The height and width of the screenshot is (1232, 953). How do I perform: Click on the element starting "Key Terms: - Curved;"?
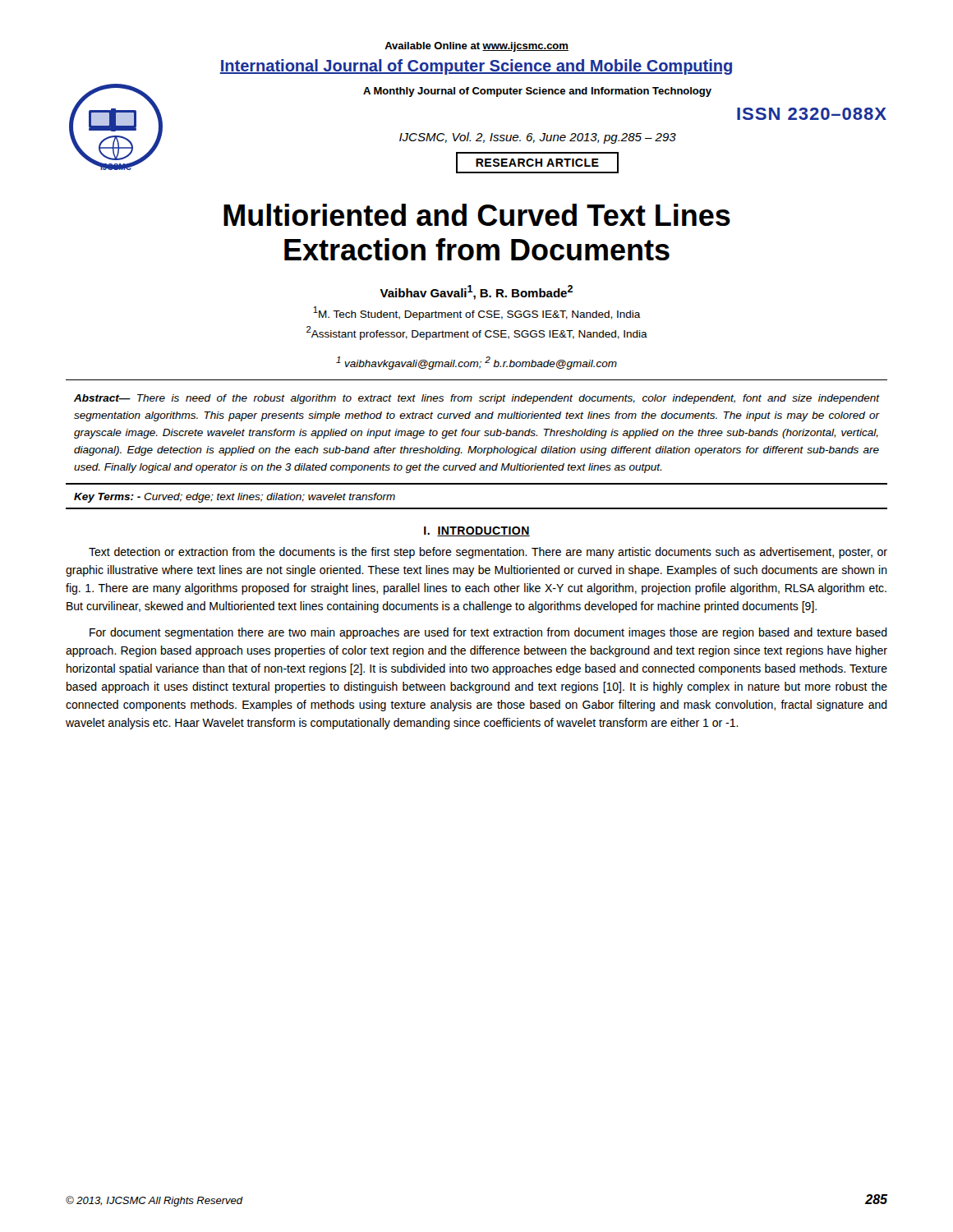235,496
